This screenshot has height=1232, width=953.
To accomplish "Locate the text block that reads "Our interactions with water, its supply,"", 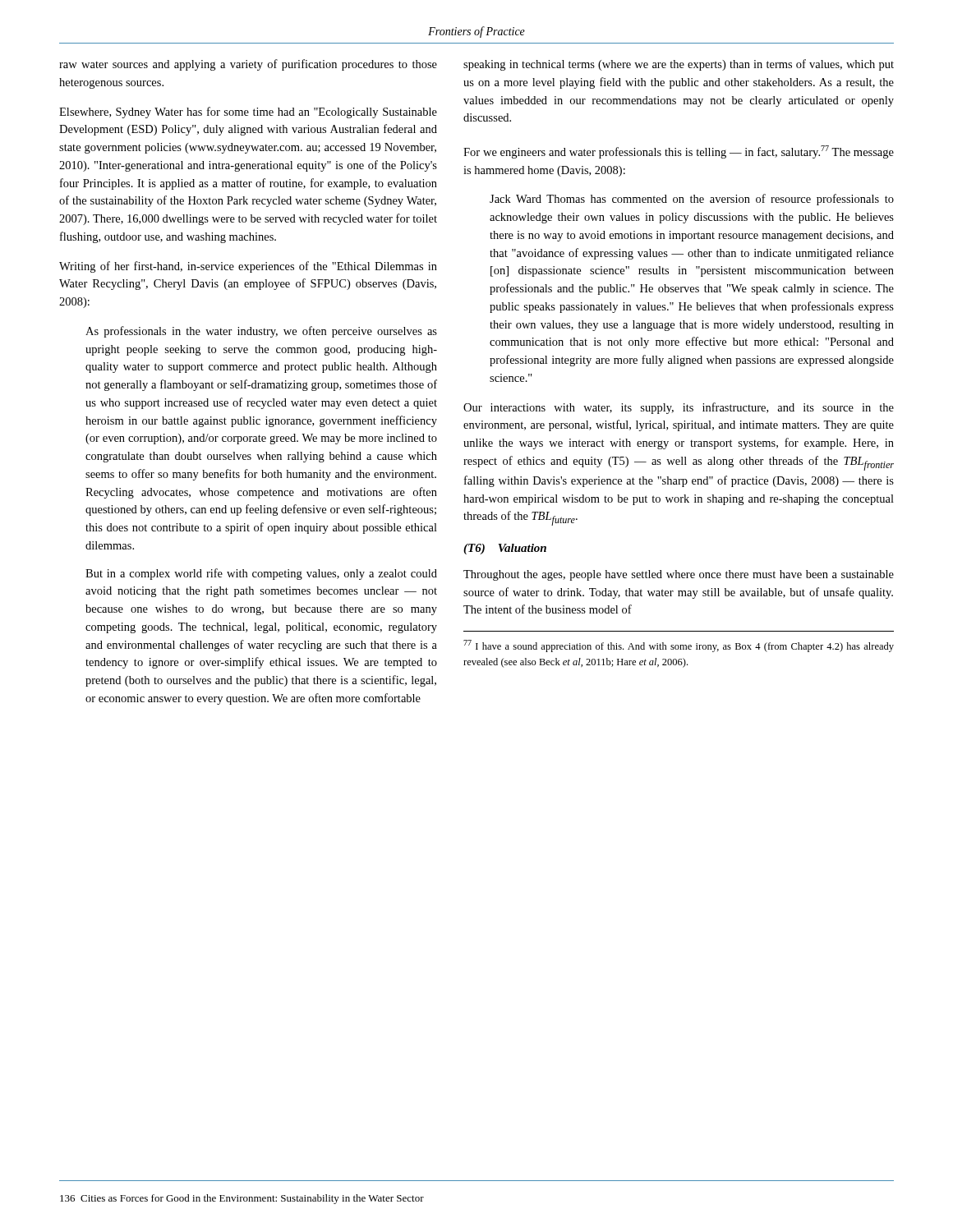I will pos(679,463).
